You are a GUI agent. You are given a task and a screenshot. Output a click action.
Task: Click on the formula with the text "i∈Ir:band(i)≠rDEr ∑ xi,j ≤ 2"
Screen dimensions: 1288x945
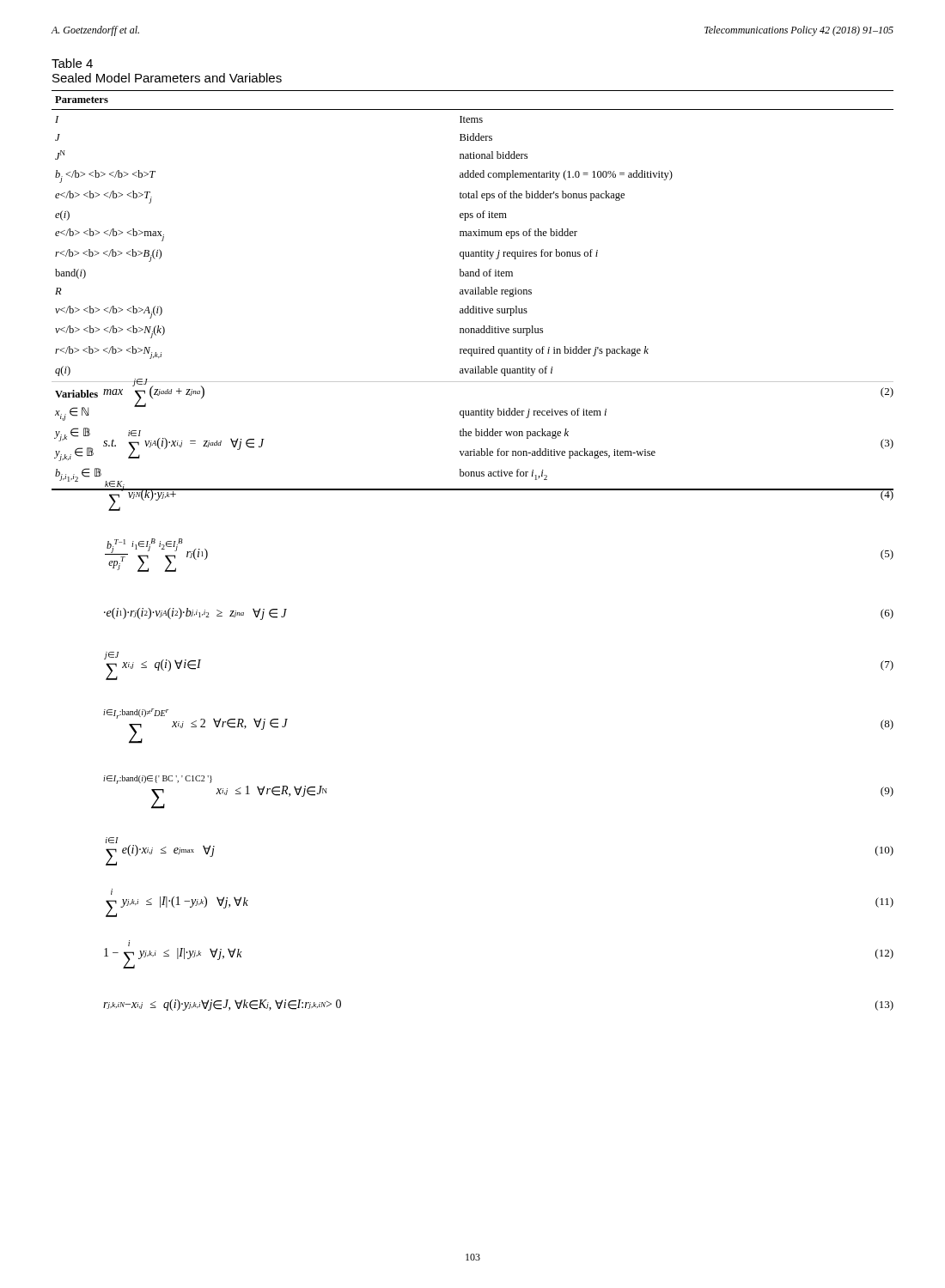pos(136,725)
